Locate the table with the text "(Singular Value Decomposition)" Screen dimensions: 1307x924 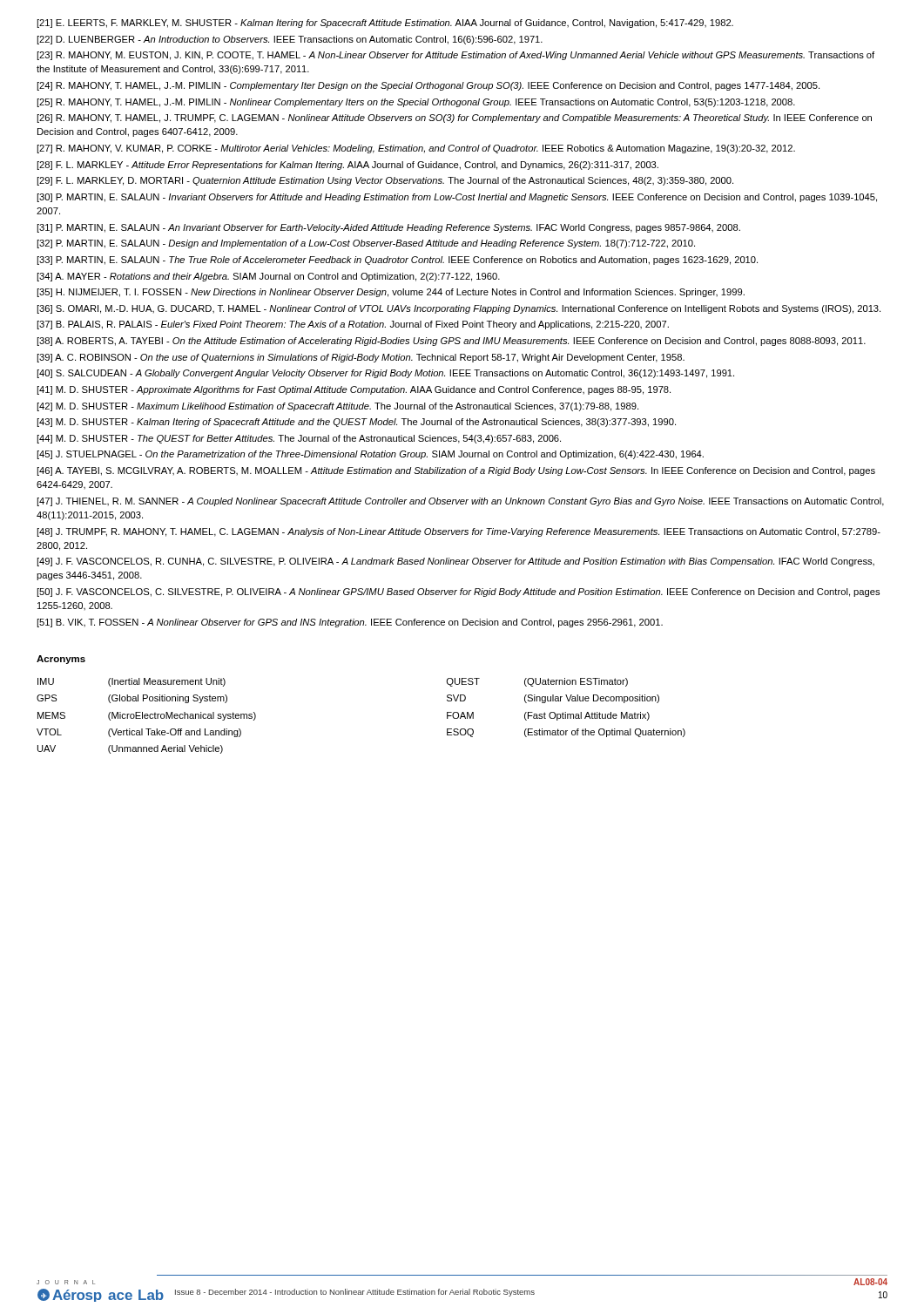point(462,715)
